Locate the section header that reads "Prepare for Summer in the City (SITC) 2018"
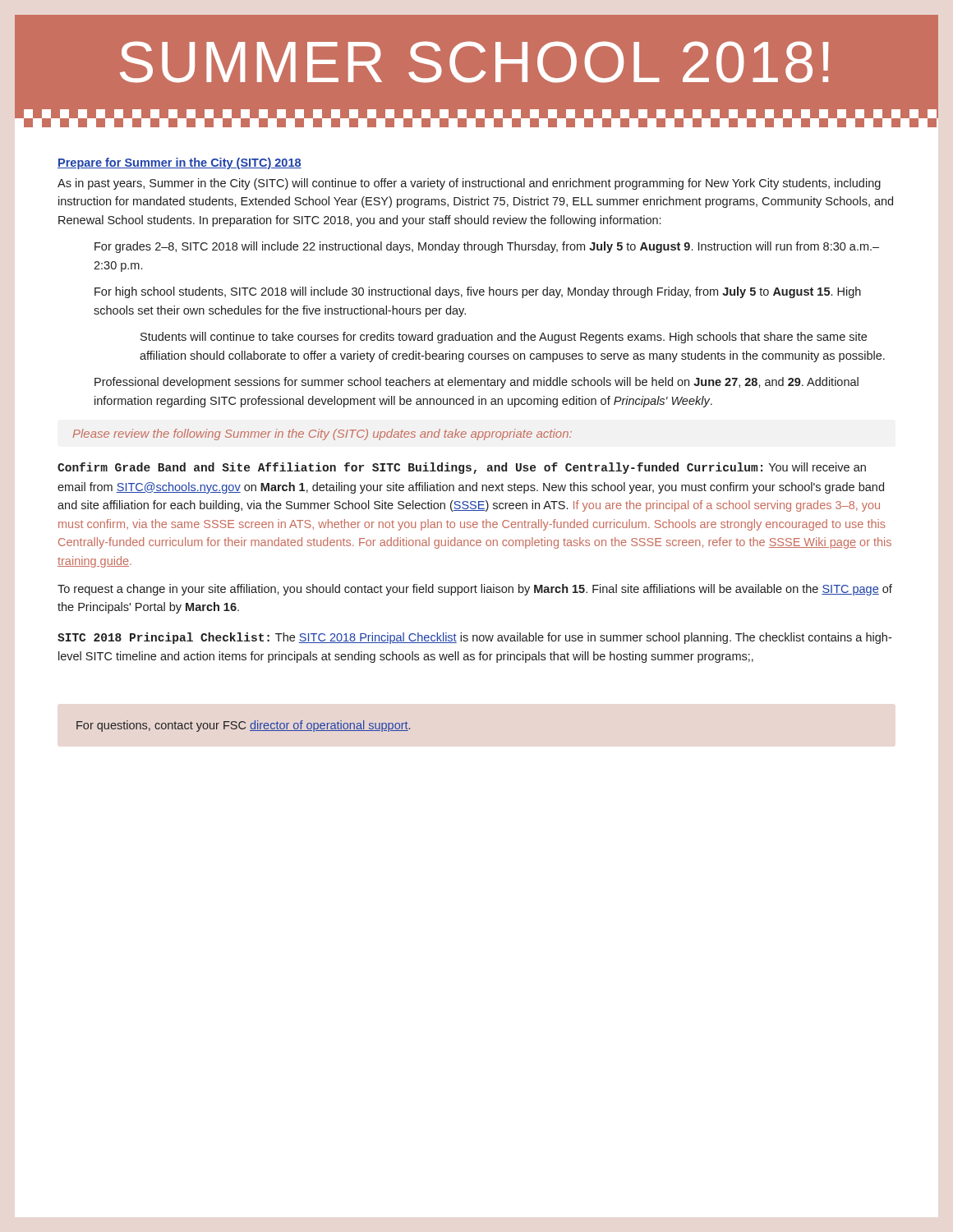Image resolution: width=953 pixels, height=1232 pixels. pyautogui.click(x=179, y=163)
